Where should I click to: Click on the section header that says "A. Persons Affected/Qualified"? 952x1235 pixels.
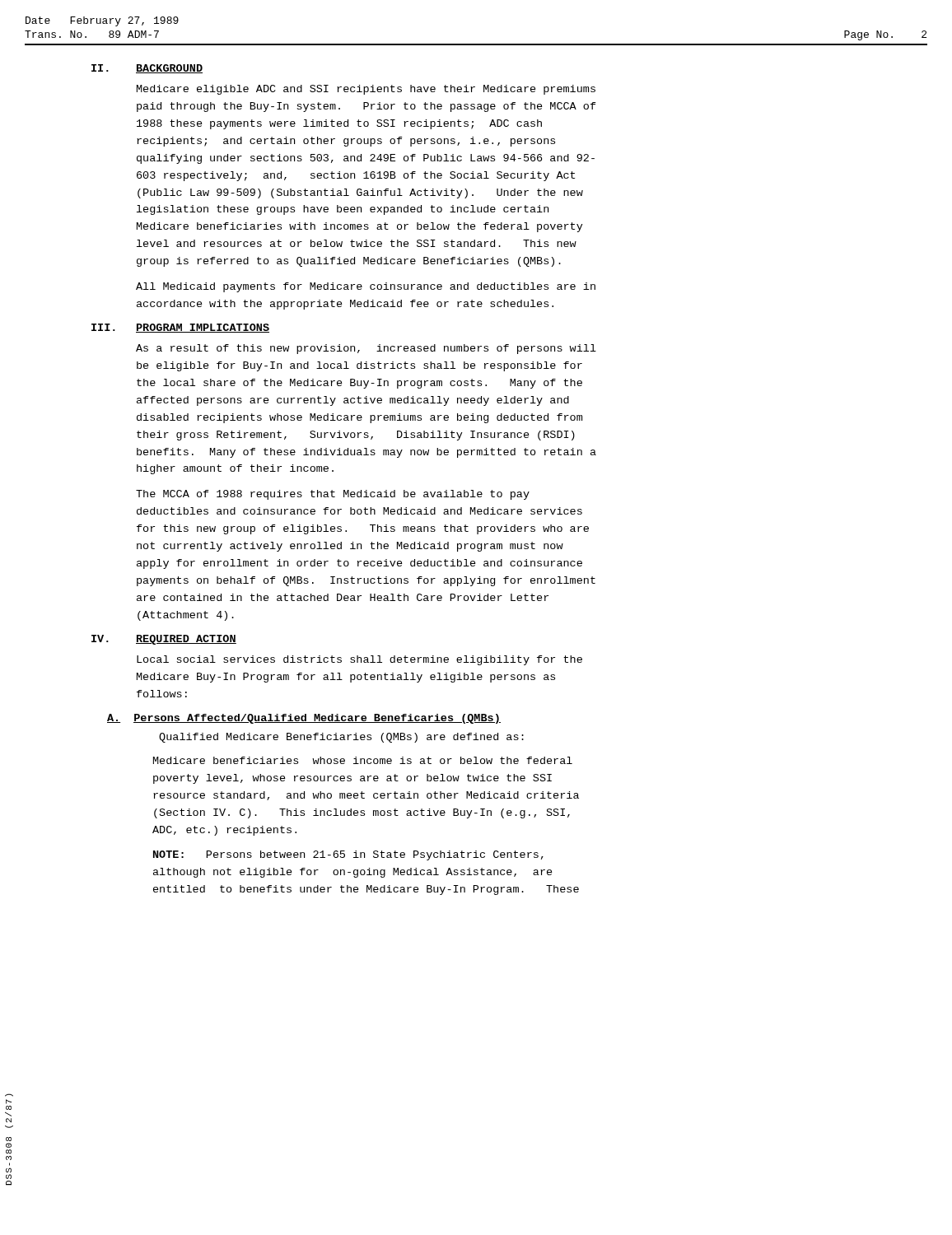[x=304, y=718]
